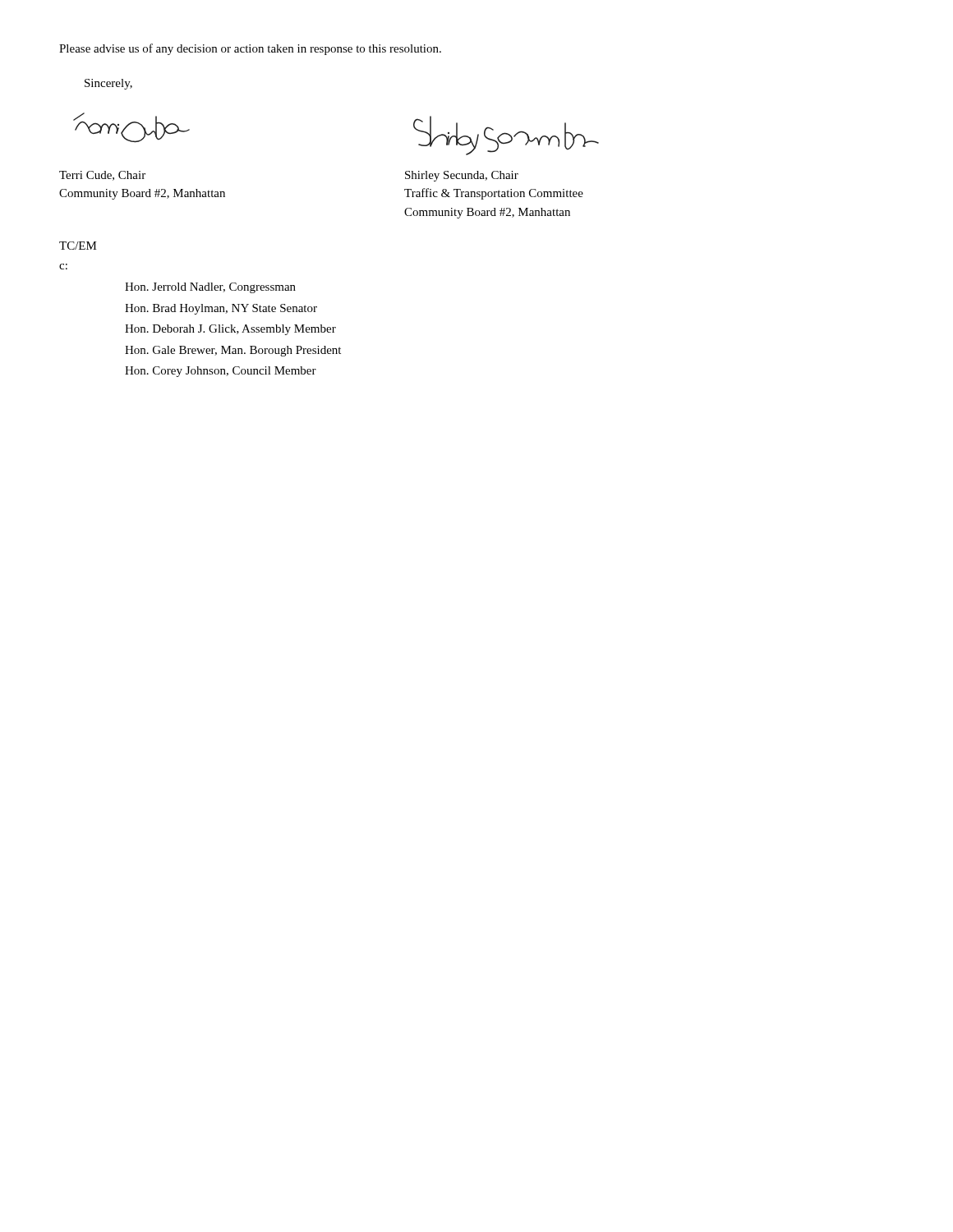Click on the text block starting "Hon. Deborah J. Glick,"

tap(230, 329)
